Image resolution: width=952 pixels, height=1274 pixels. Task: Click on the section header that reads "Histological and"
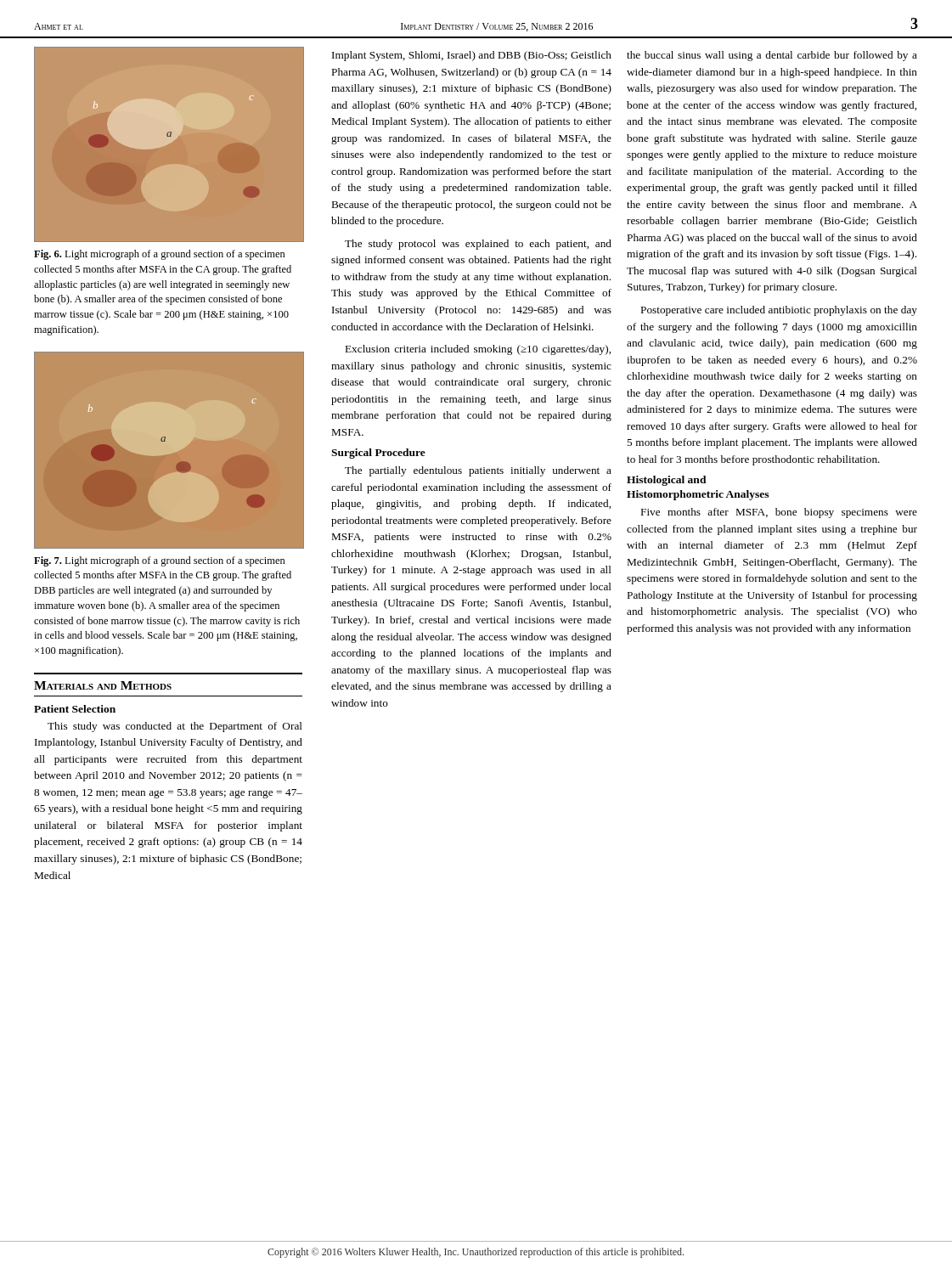tap(666, 480)
